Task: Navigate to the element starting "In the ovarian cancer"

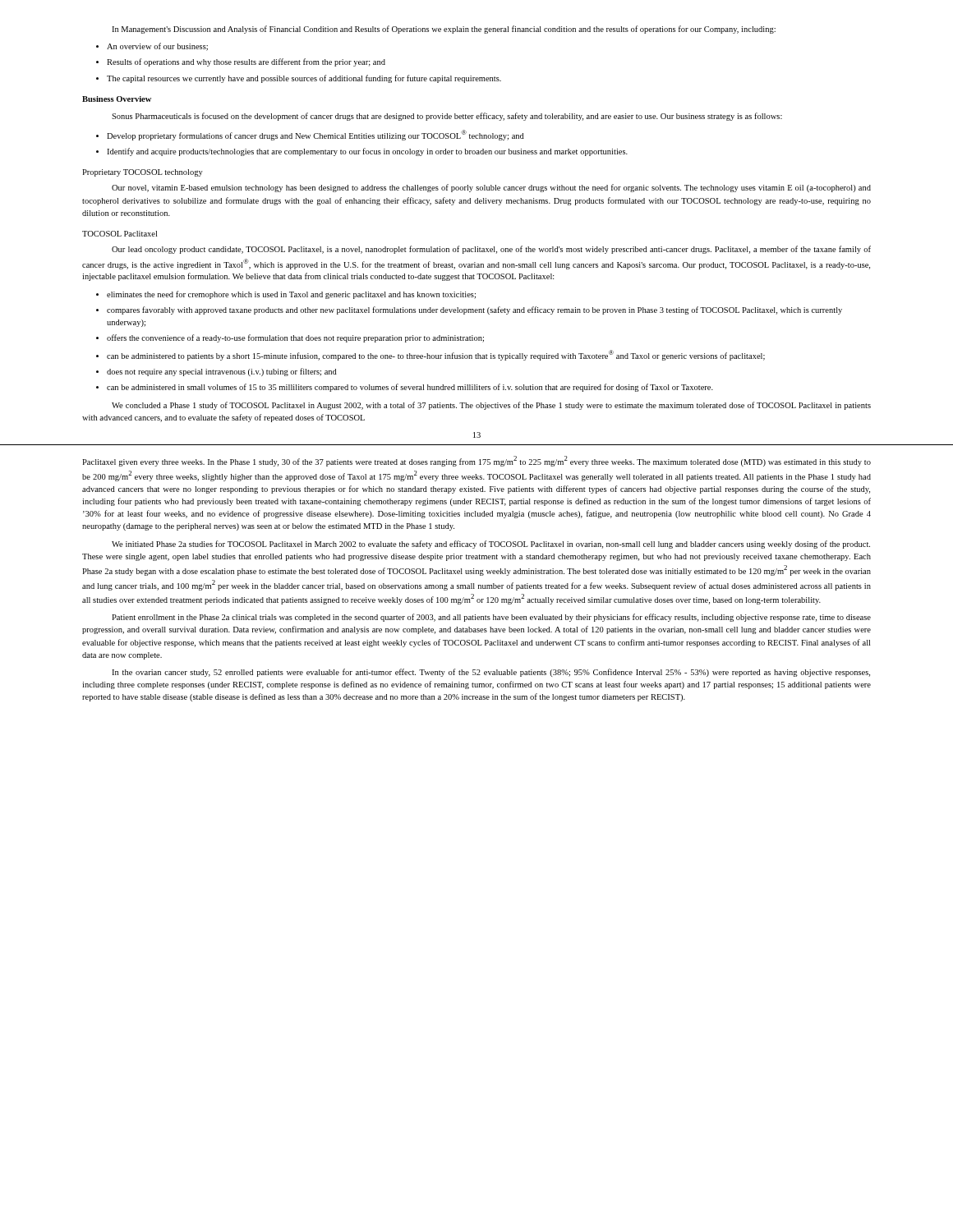Action: point(476,685)
